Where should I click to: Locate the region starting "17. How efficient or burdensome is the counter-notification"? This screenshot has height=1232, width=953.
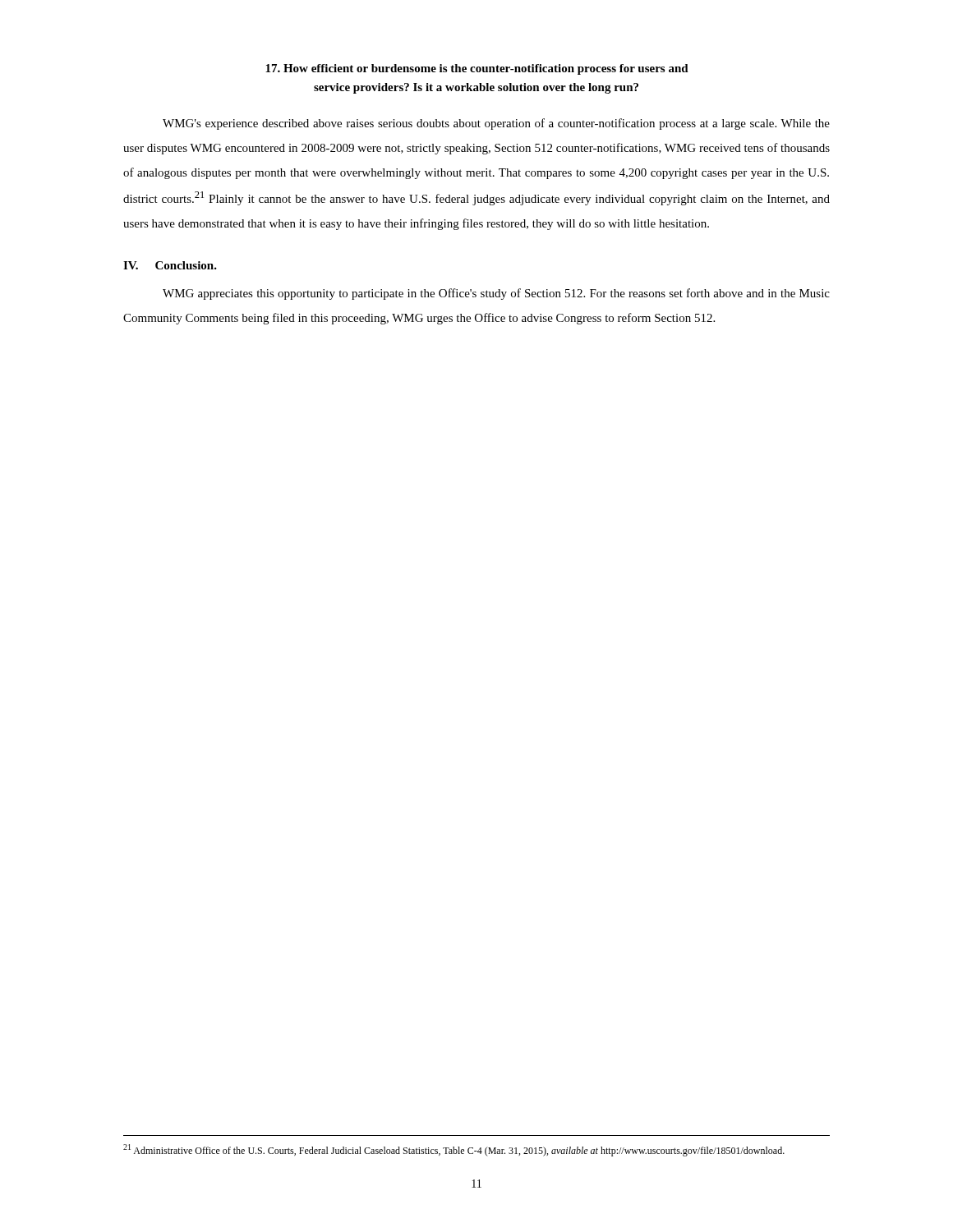(x=476, y=77)
